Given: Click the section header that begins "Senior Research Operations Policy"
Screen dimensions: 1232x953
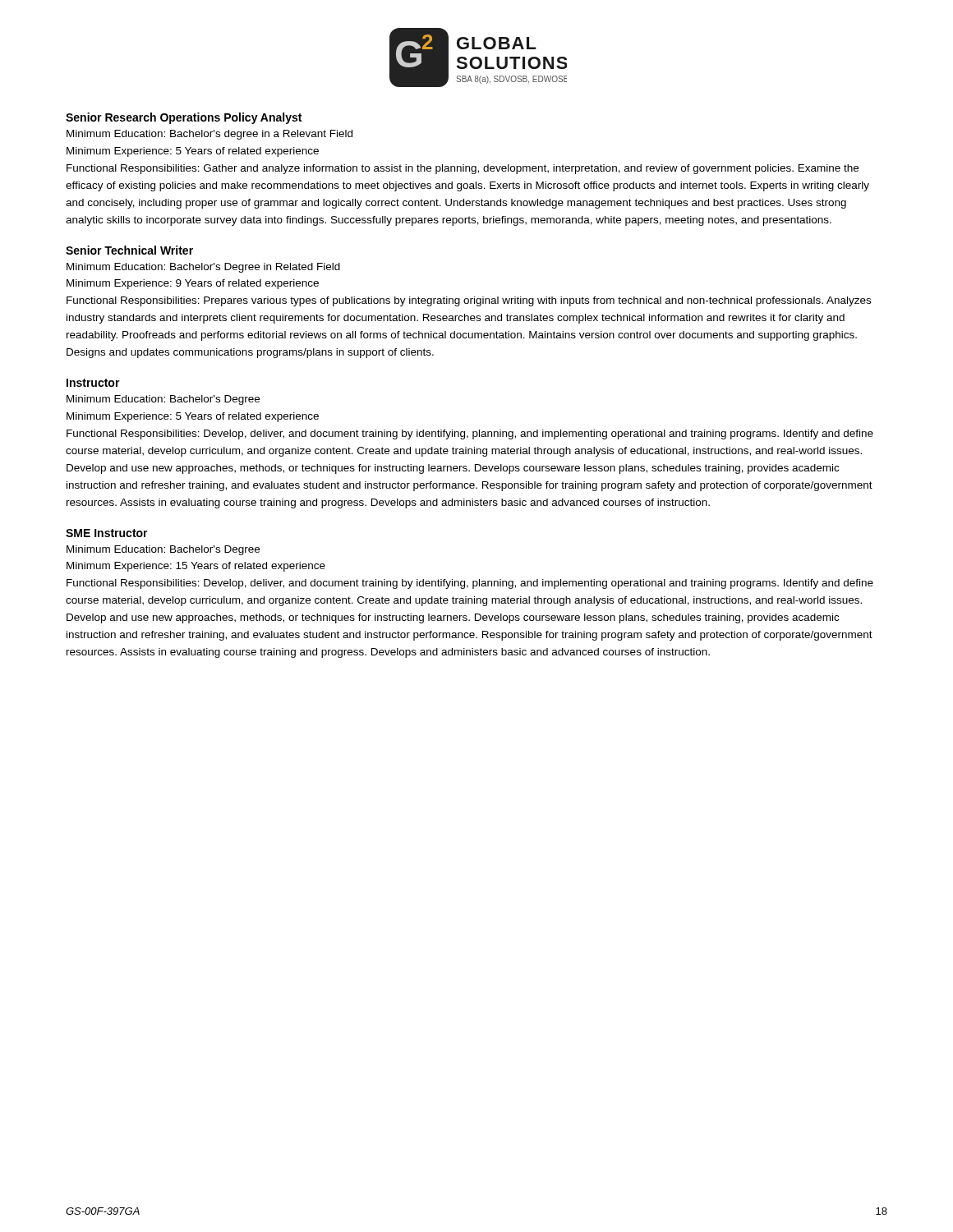Looking at the screenshot, I should [x=184, y=117].
